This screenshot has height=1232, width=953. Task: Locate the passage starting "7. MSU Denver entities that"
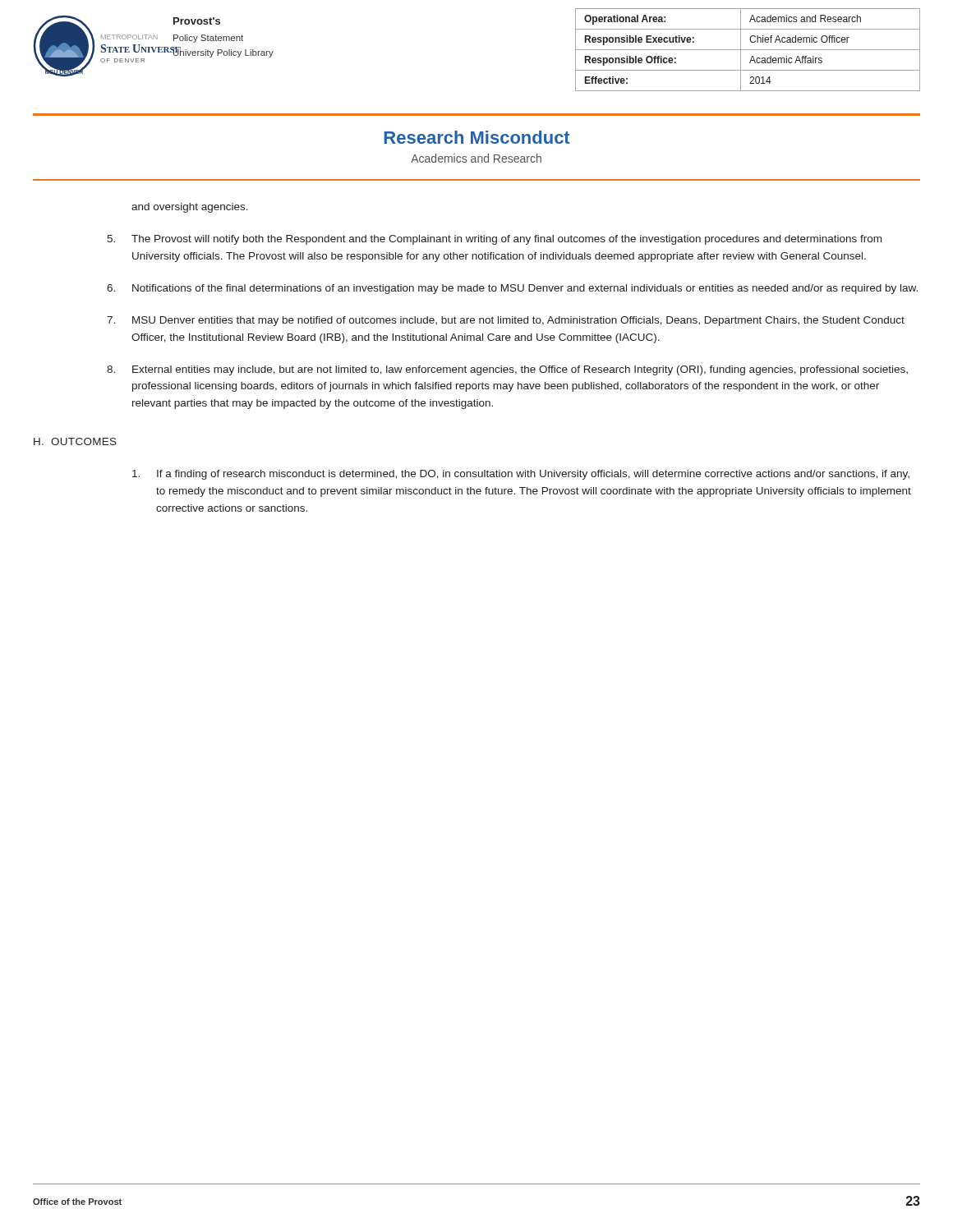[x=513, y=329]
